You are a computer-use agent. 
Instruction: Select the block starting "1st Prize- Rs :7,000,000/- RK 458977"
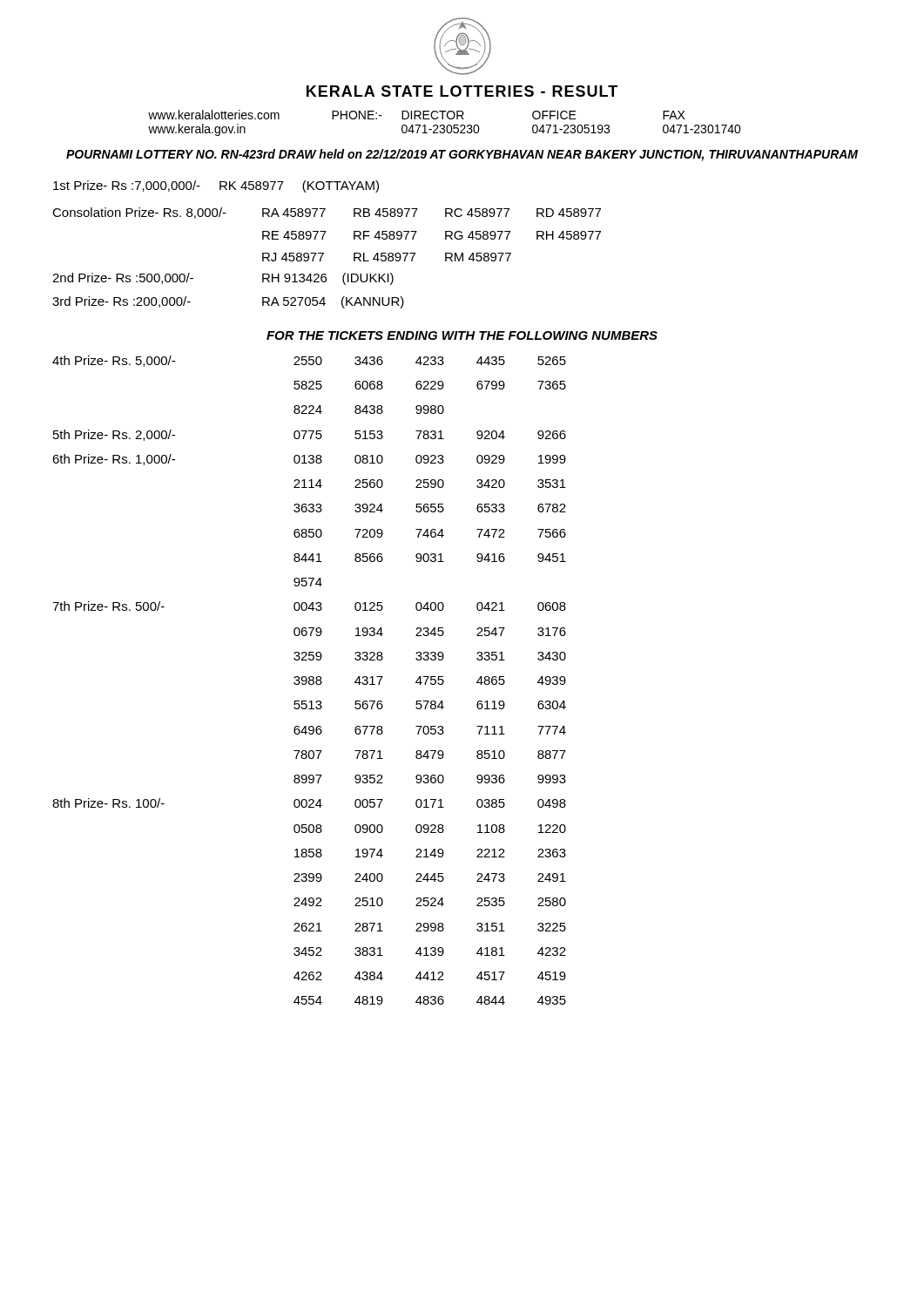pyautogui.click(x=216, y=186)
